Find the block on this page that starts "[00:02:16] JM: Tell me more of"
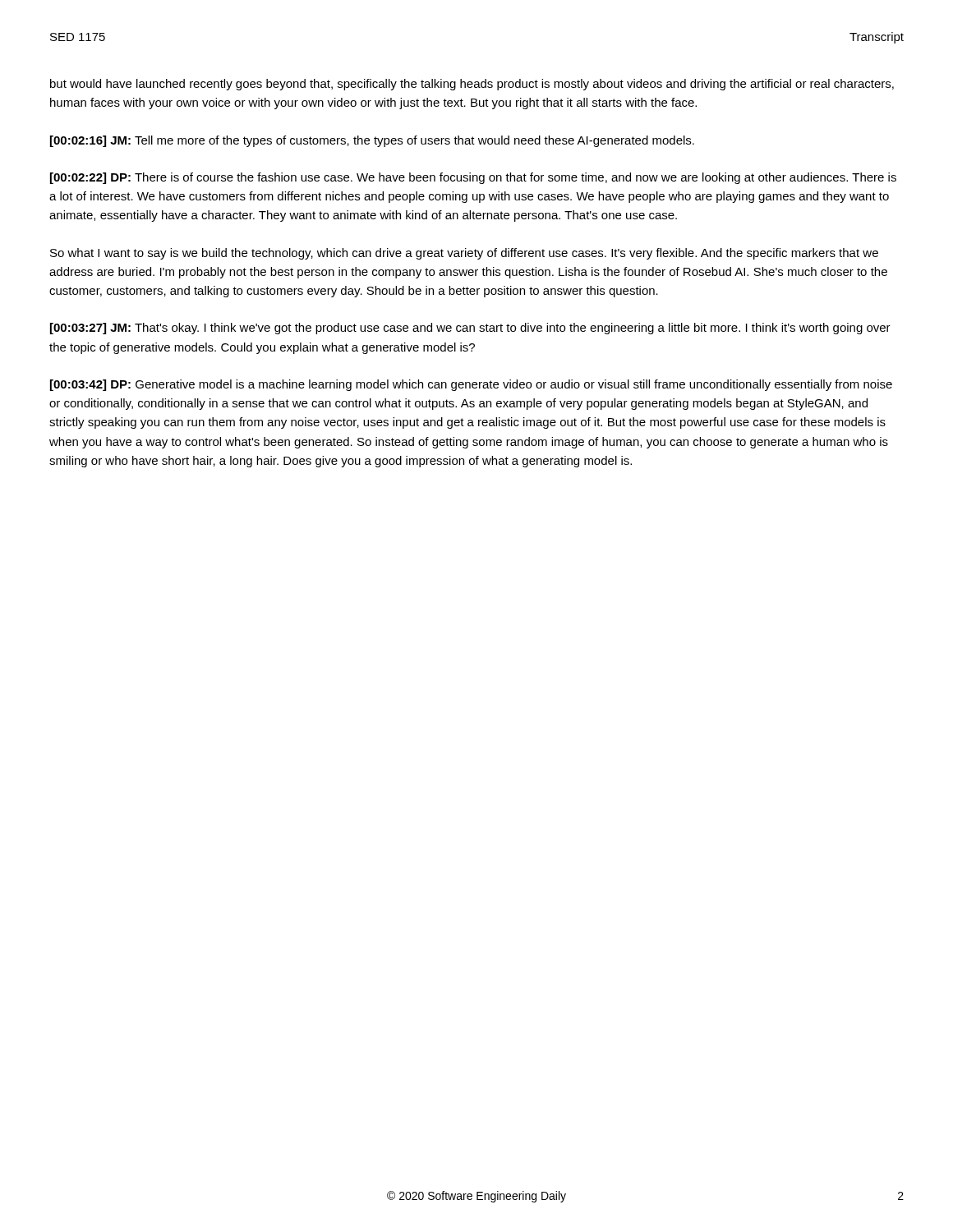The width and height of the screenshot is (953, 1232). tap(372, 140)
